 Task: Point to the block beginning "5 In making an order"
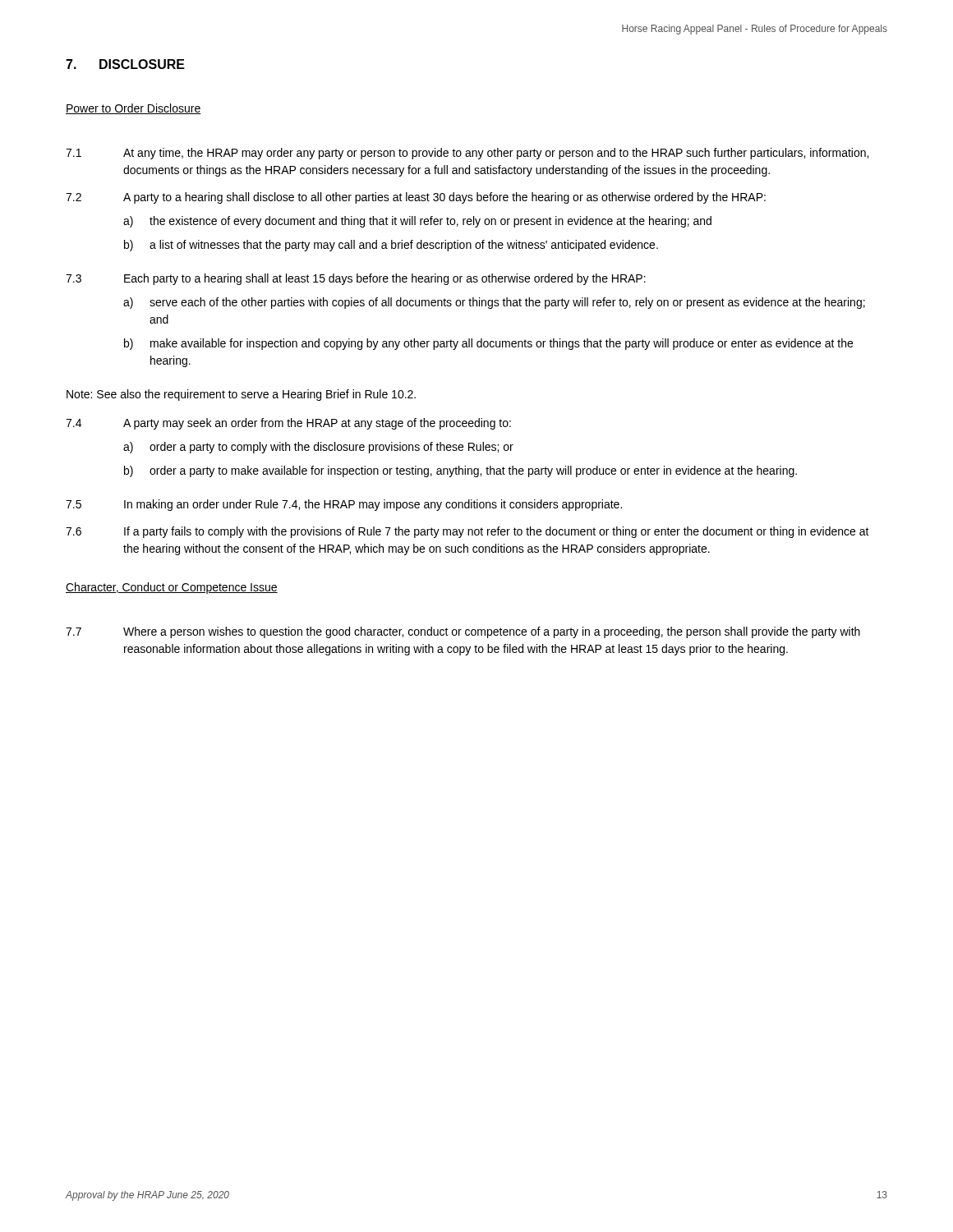pyautogui.click(x=476, y=505)
